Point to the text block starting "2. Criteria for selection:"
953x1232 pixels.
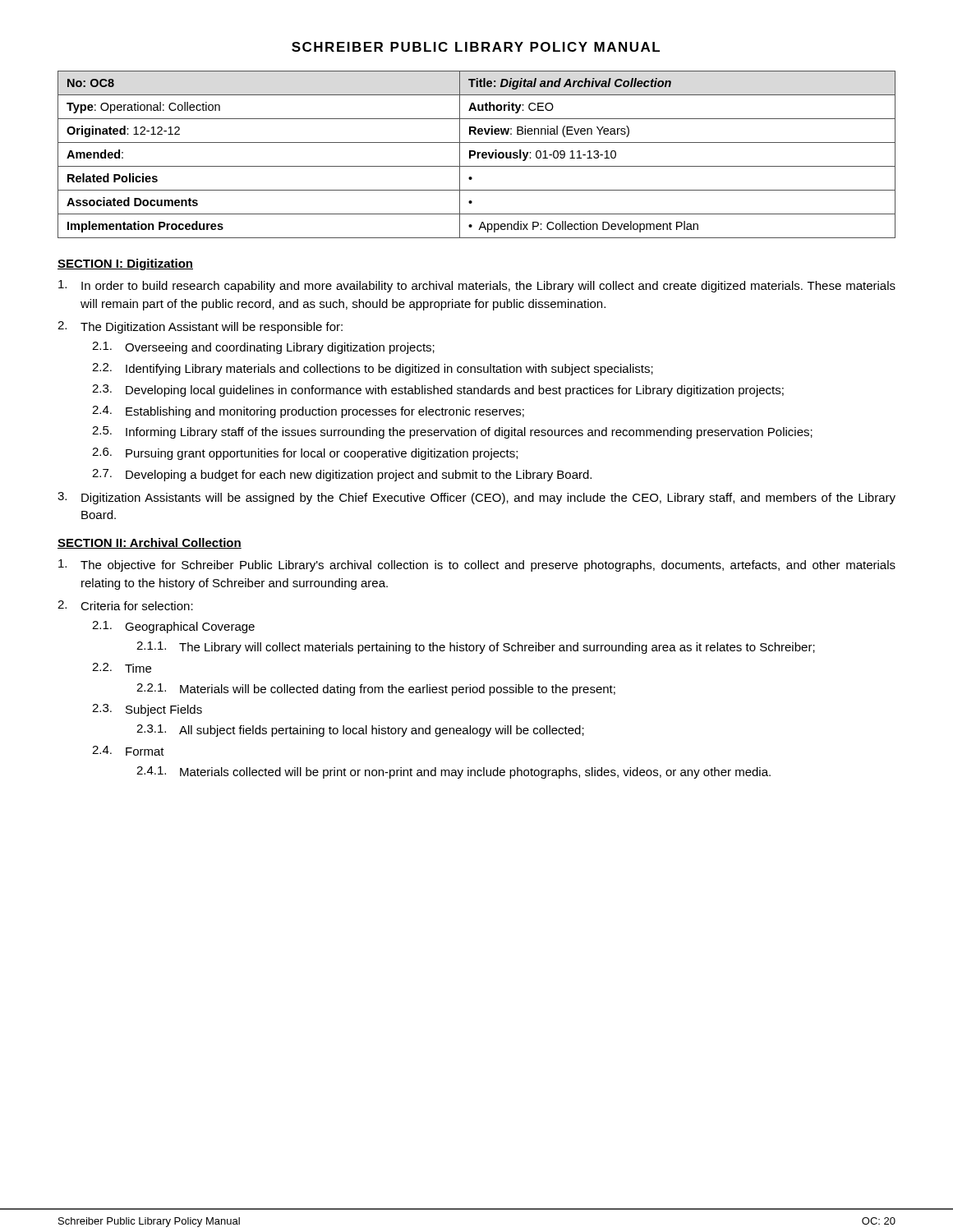pyautogui.click(x=125, y=605)
